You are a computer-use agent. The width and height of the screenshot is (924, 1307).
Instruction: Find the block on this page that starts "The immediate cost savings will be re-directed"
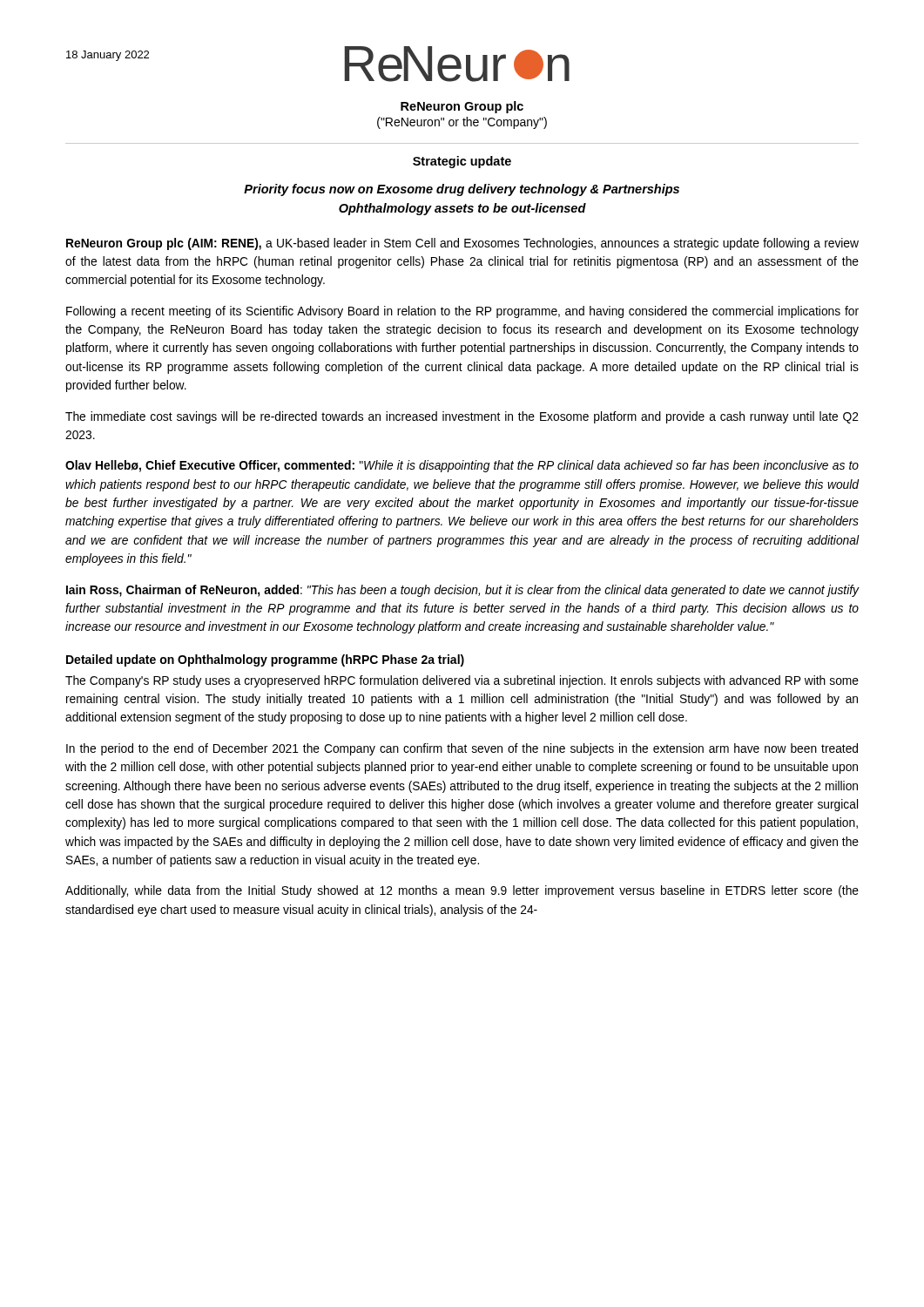point(462,426)
